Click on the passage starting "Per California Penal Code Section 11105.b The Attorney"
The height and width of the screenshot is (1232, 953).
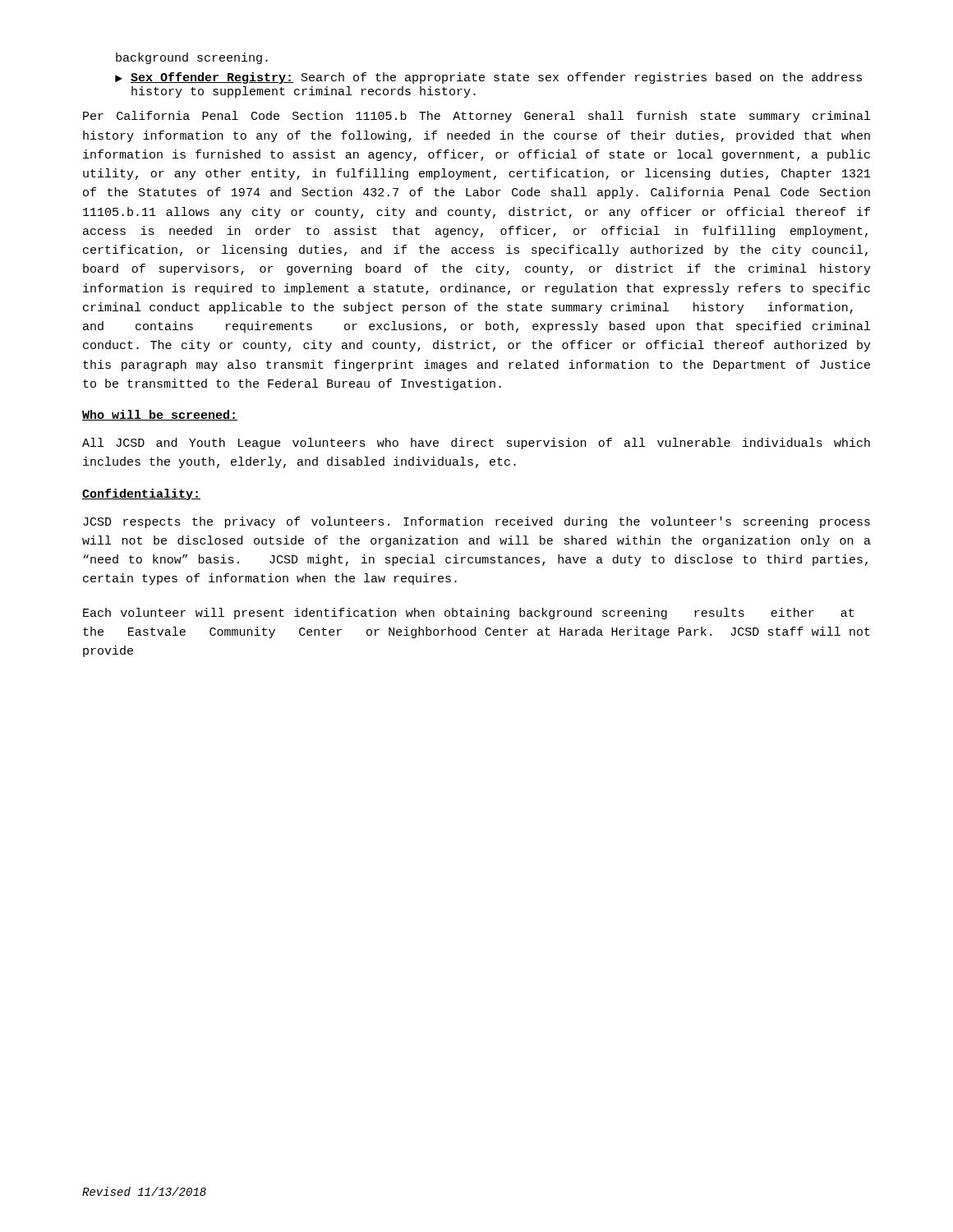pyautogui.click(x=476, y=251)
